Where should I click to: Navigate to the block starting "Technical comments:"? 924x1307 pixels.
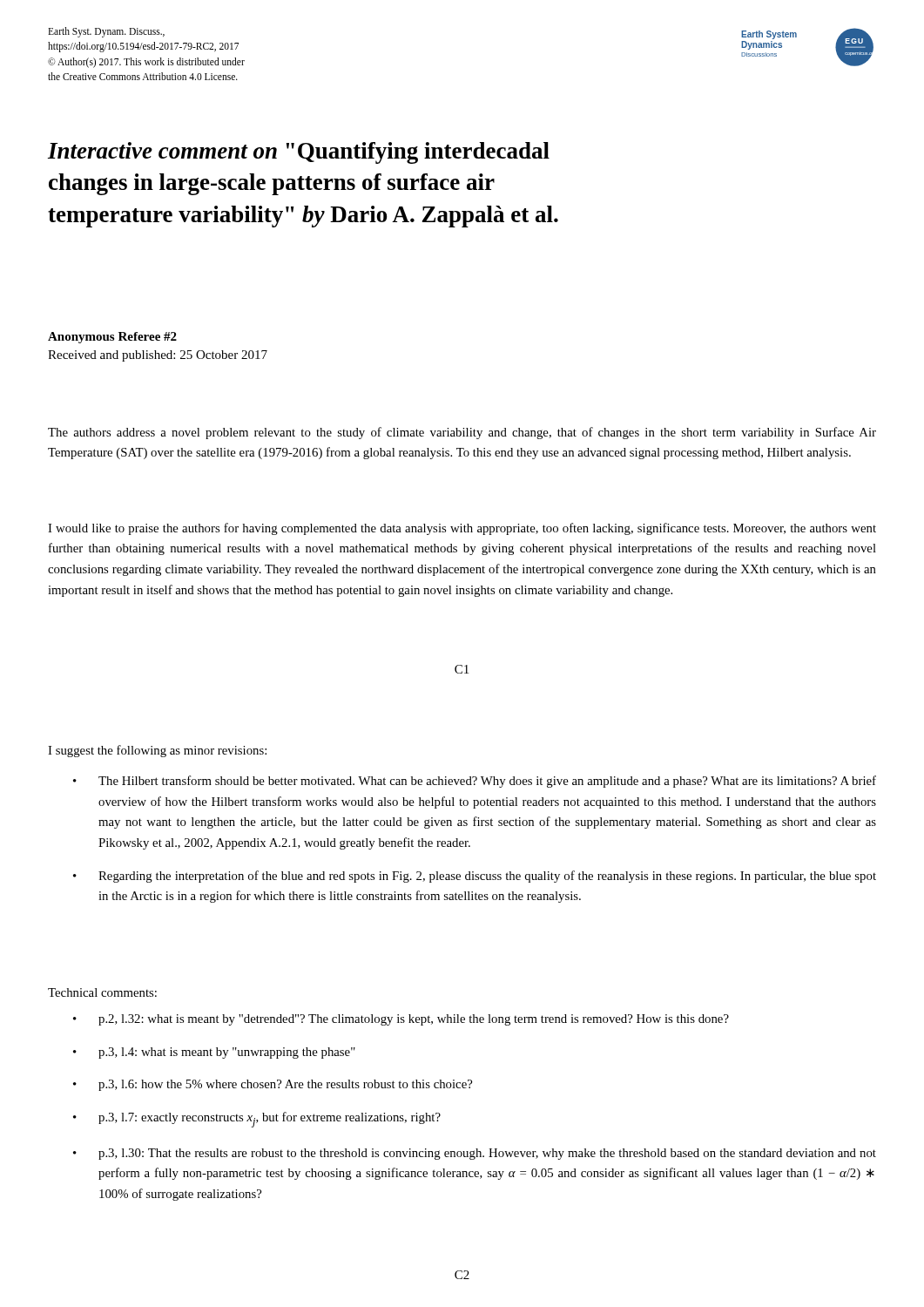103,992
